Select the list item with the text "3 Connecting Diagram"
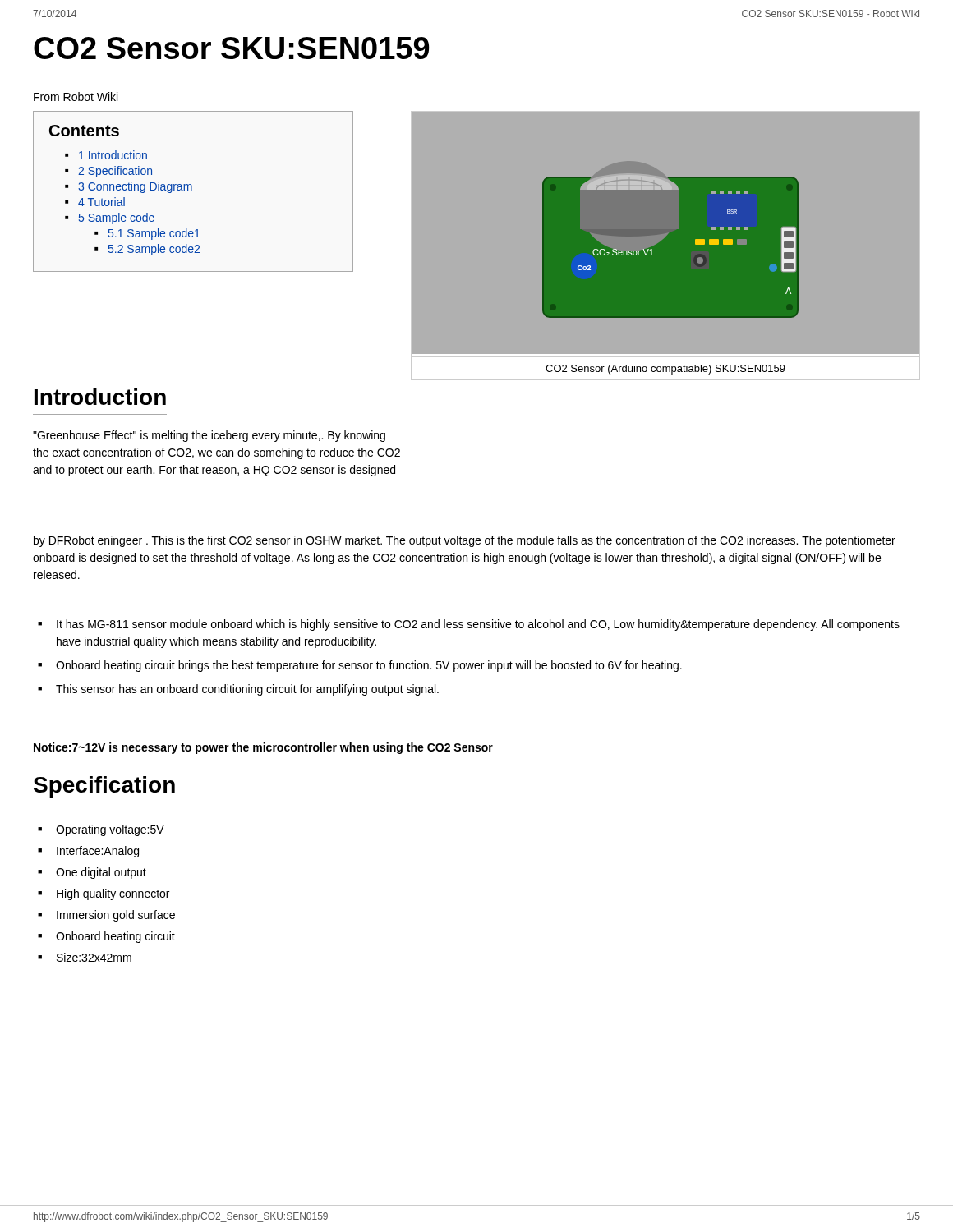 135,186
